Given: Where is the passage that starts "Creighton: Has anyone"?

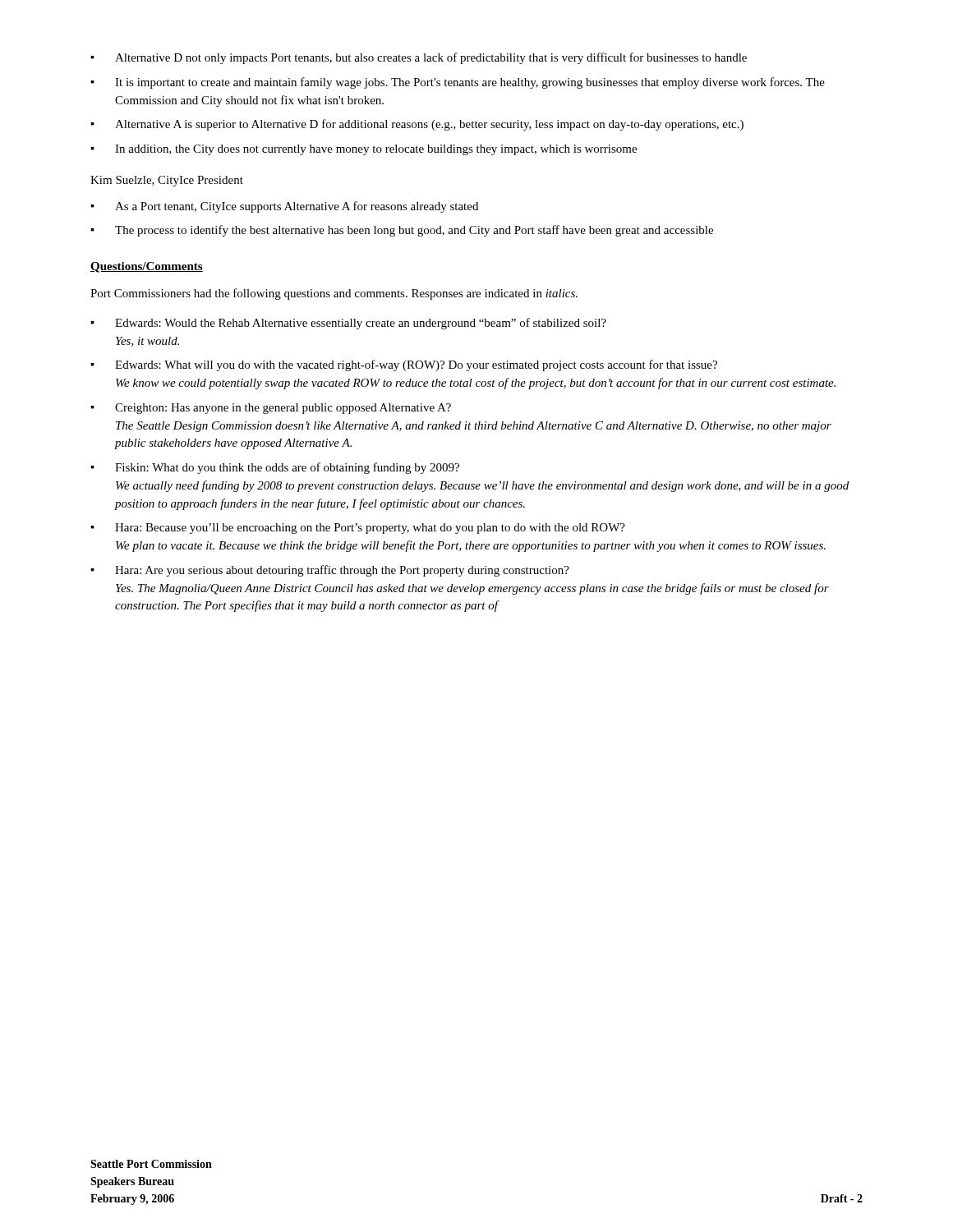Looking at the screenshot, I should 489,426.
